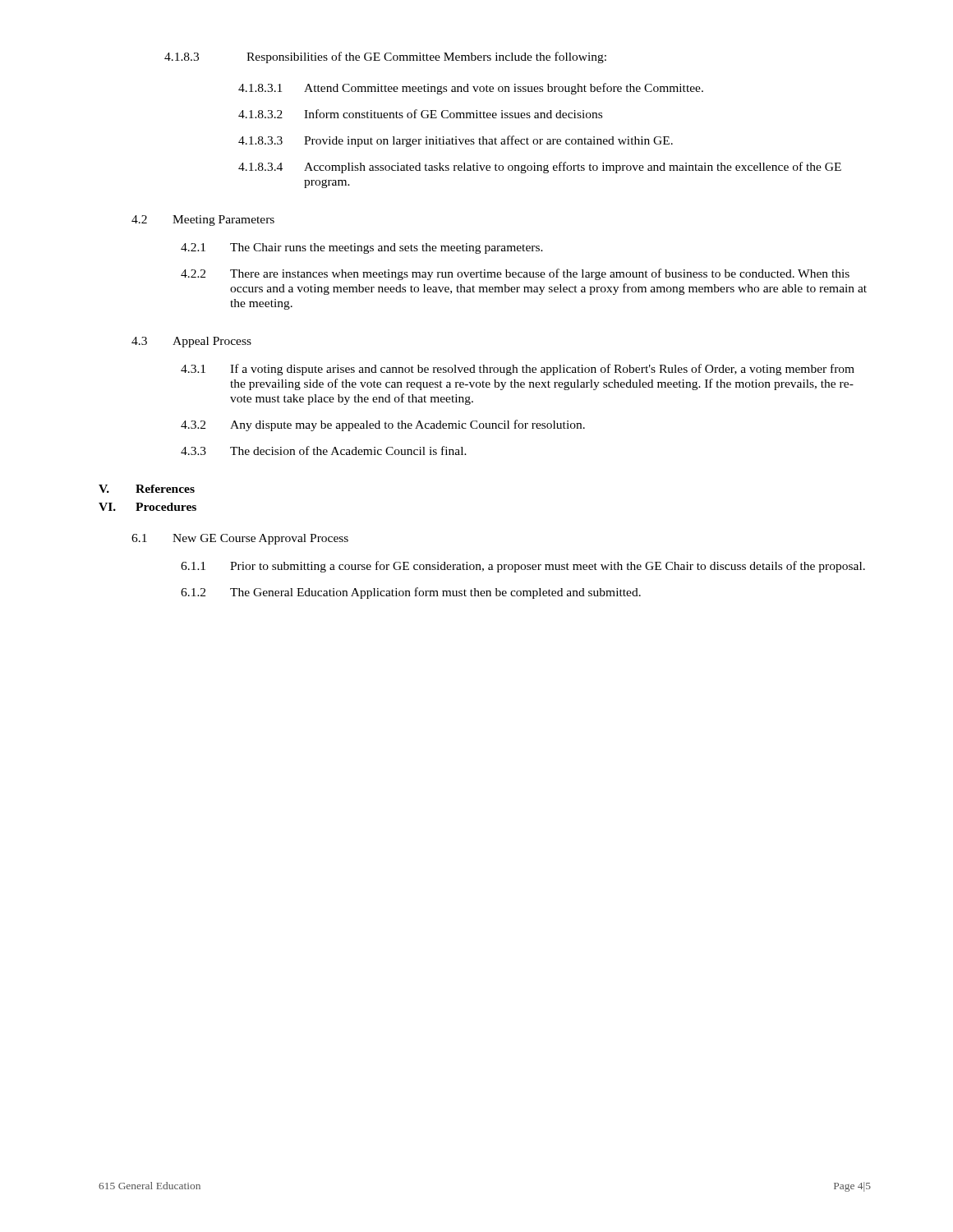The width and height of the screenshot is (953, 1232).
Task: Click on the section header with the text "4.2 Meeting Parameters"
Action: [x=203, y=221]
